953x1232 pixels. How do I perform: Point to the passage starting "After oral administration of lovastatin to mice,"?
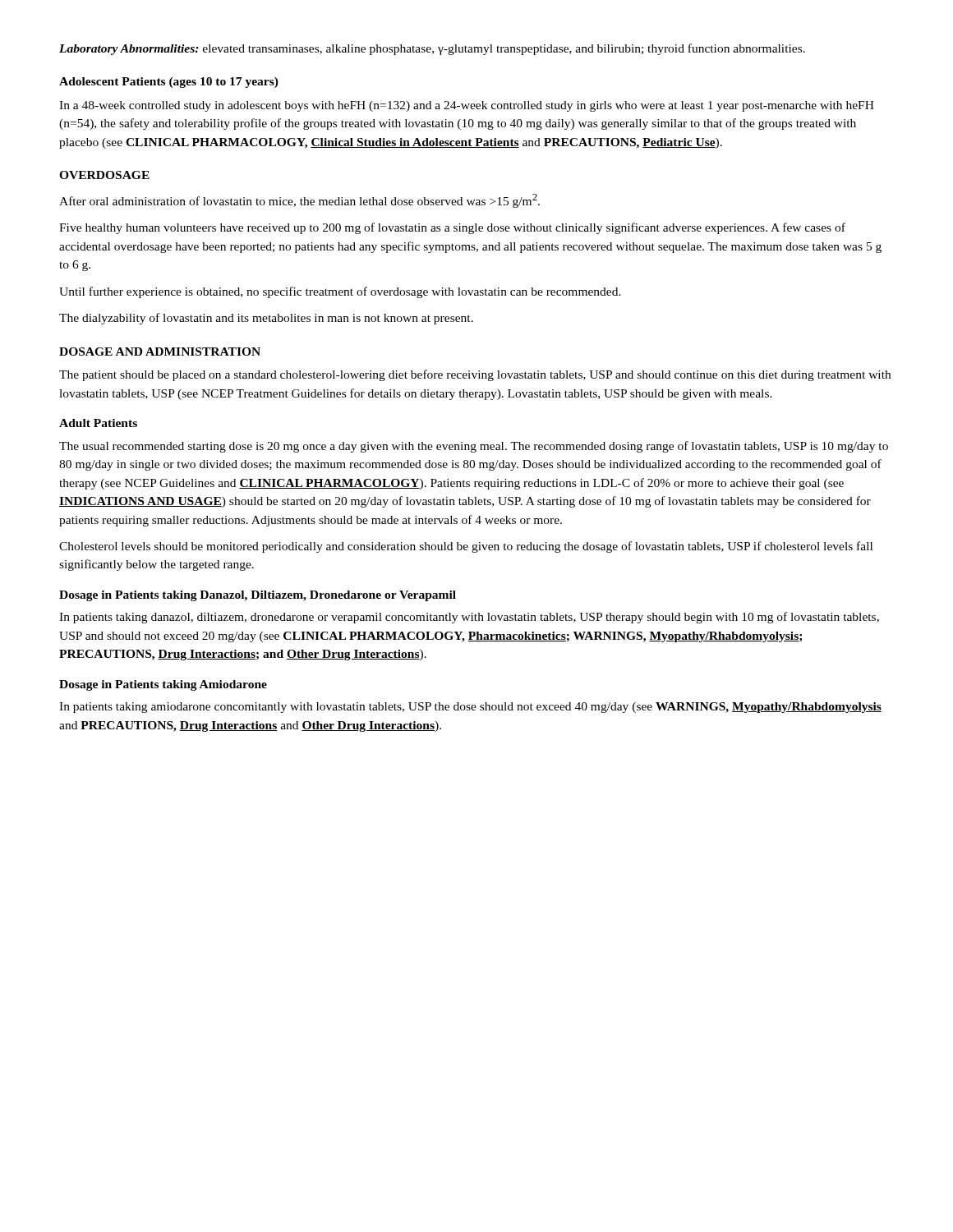476,200
